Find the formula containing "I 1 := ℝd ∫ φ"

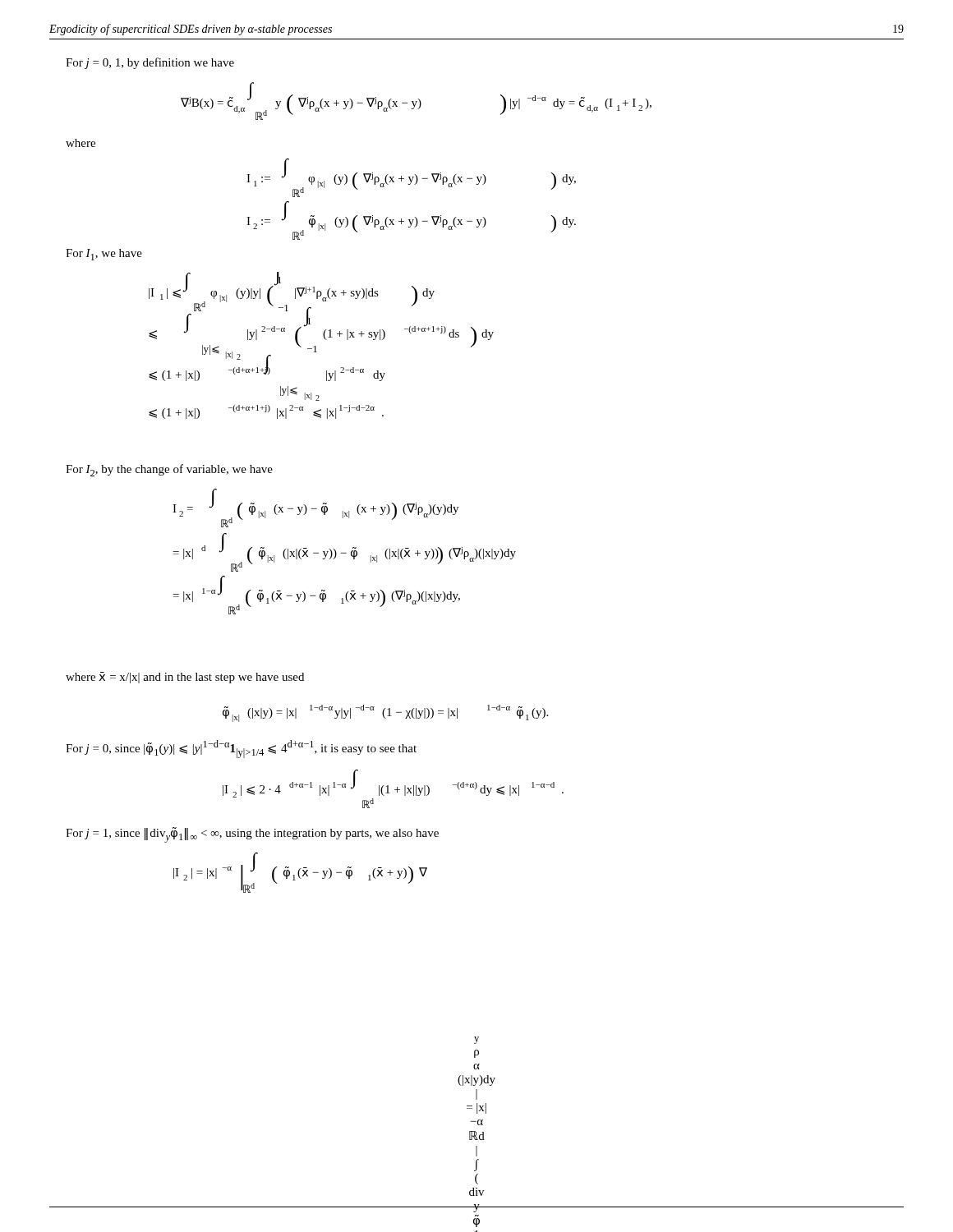[476, 199]
